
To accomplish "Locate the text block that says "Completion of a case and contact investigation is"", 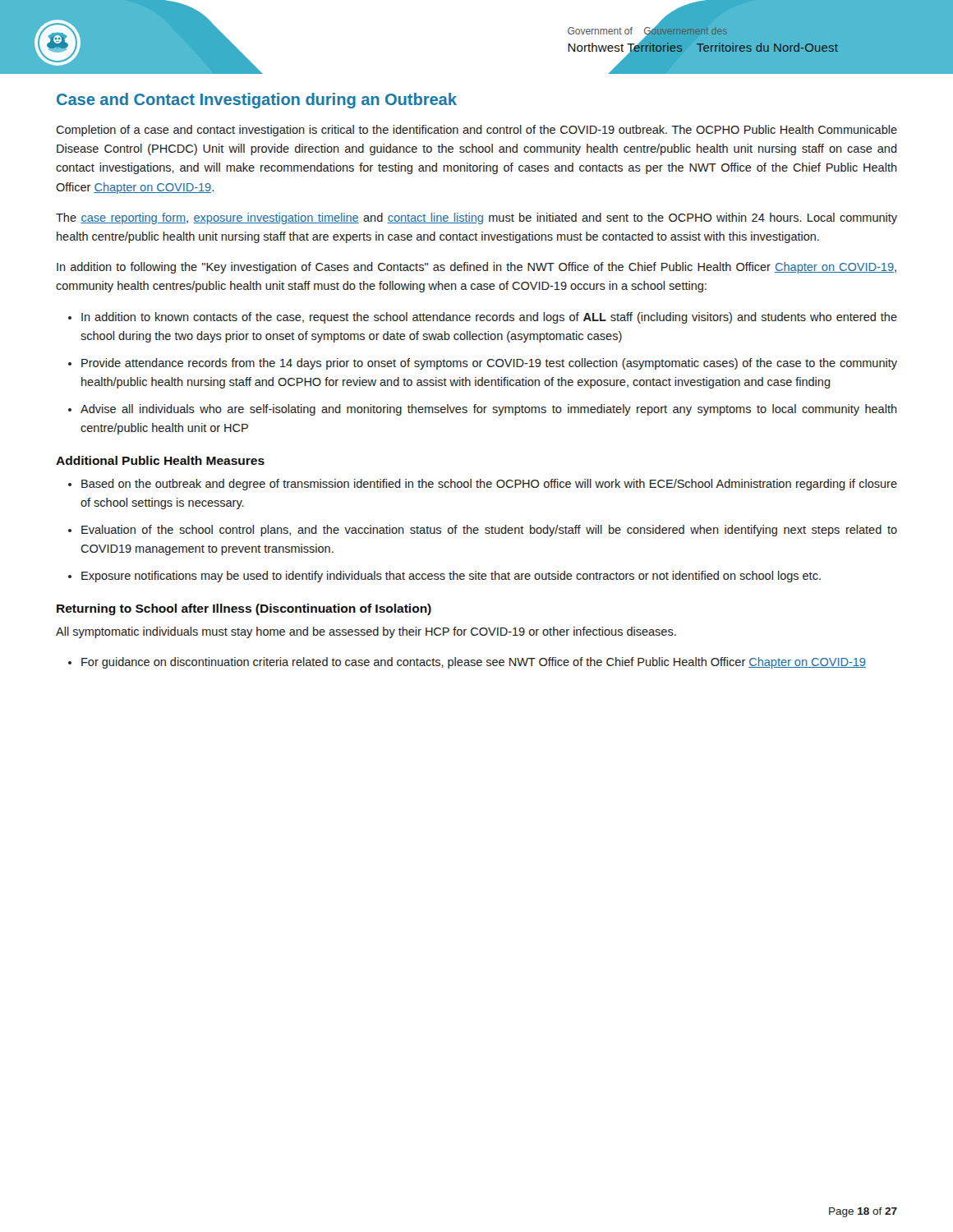I will point(476,158).
